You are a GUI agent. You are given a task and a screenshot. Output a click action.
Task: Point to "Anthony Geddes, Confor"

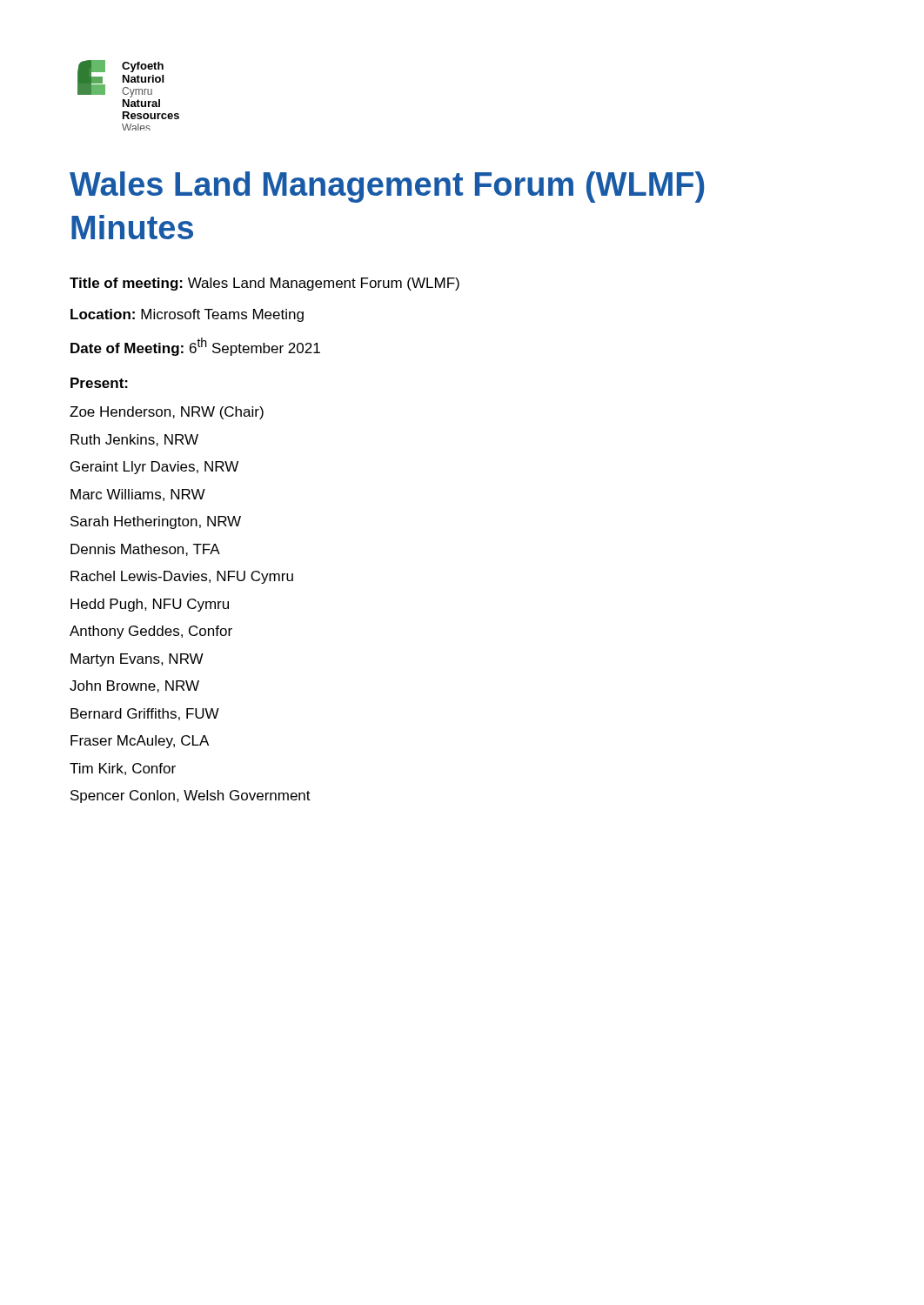pos(151,631)
